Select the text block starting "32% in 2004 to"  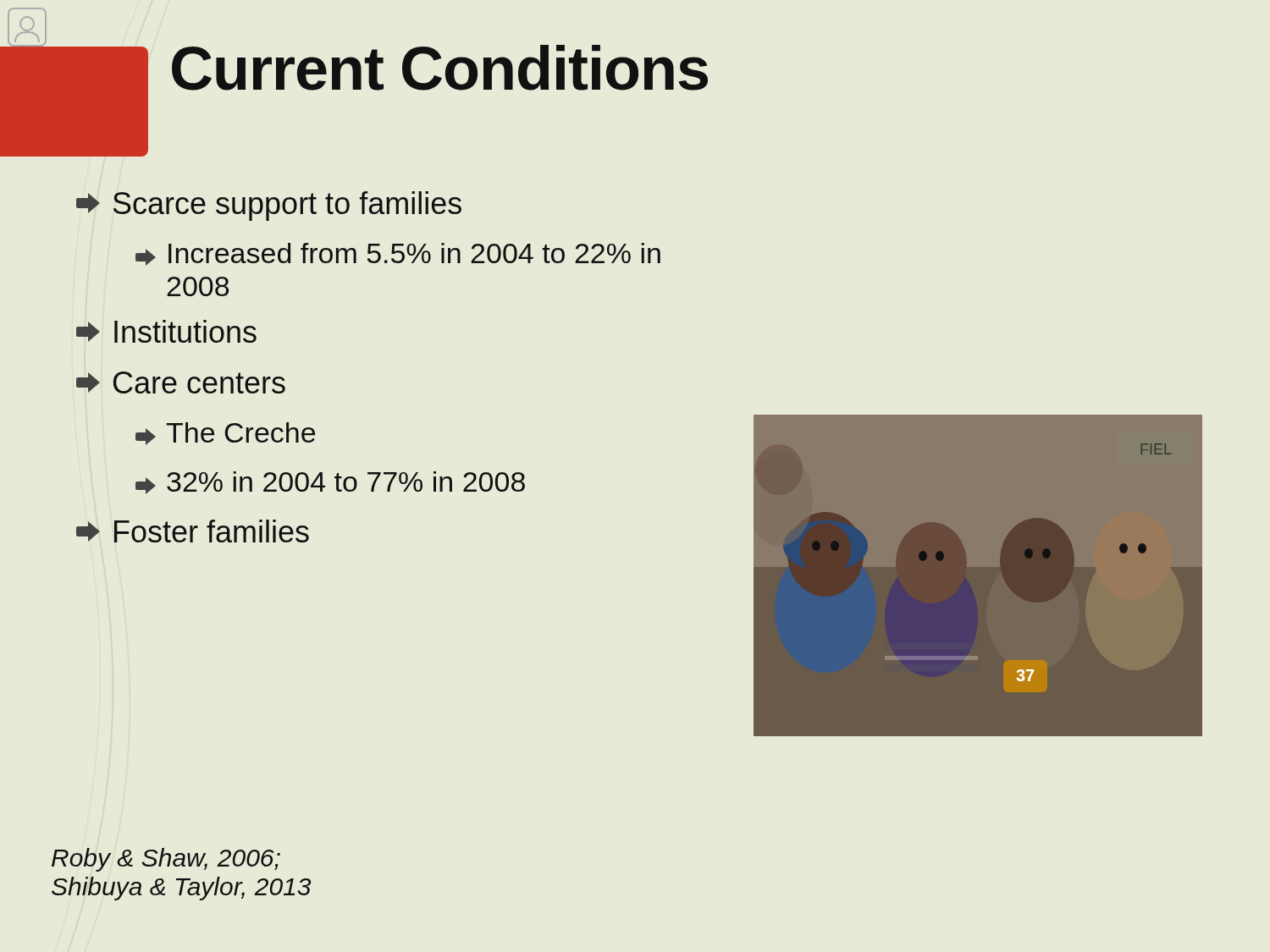click(x=331, y=484)
